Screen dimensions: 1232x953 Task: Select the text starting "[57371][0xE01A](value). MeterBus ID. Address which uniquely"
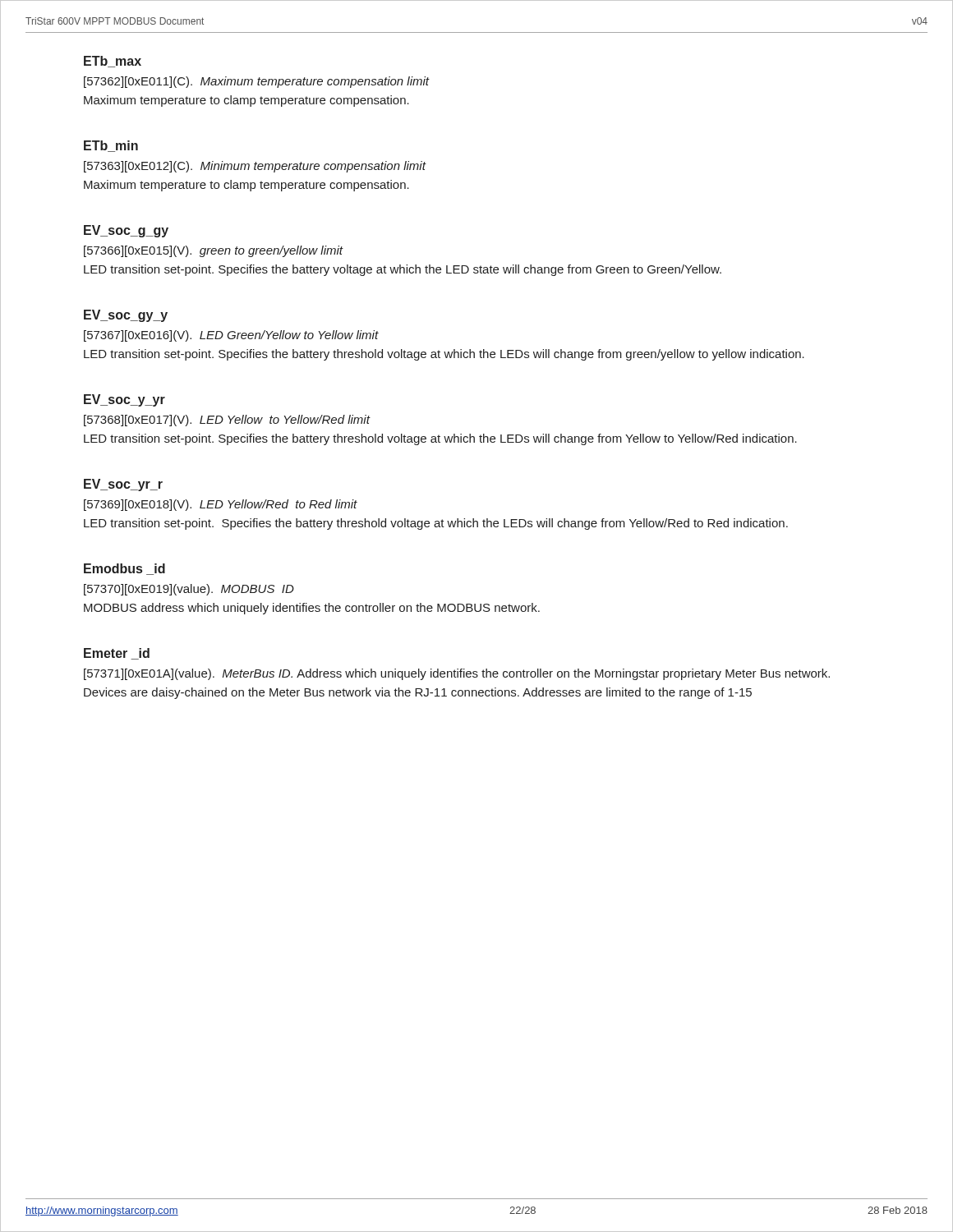[x=459, y=682]
